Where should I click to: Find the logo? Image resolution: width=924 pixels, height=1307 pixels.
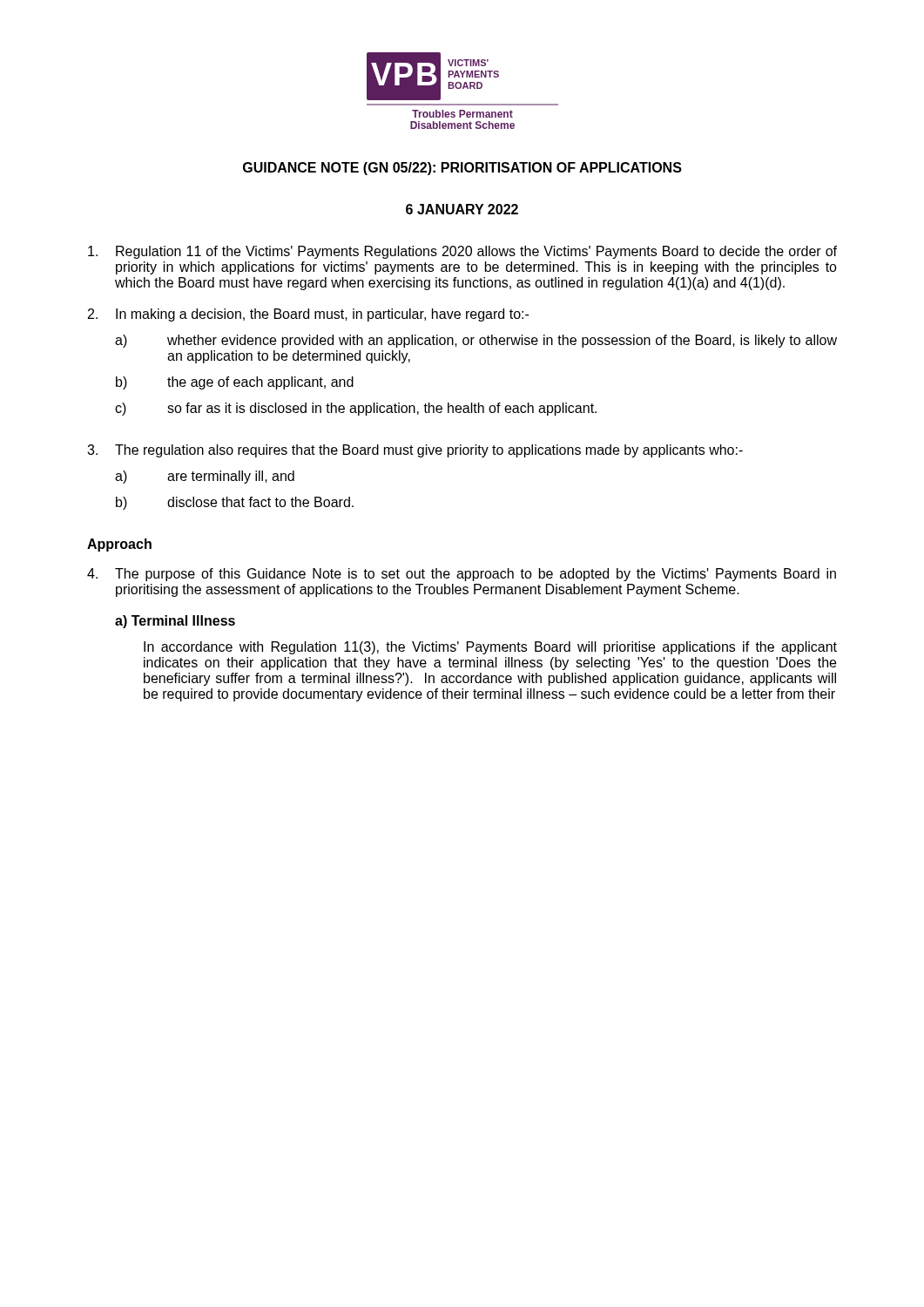pyautogui.click(x=462, y=93)
